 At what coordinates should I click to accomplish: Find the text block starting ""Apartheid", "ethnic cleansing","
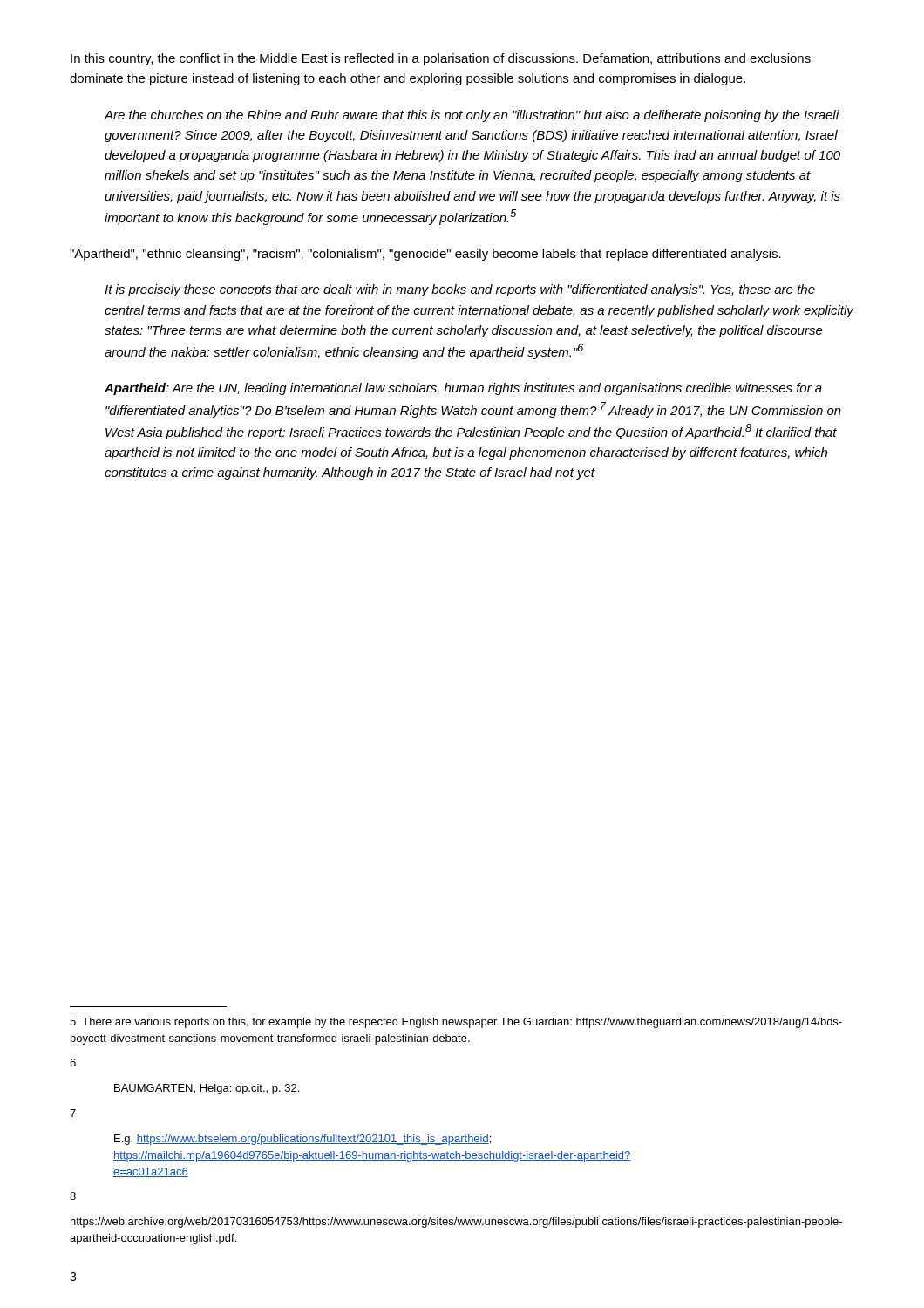[x=426, y=253]
